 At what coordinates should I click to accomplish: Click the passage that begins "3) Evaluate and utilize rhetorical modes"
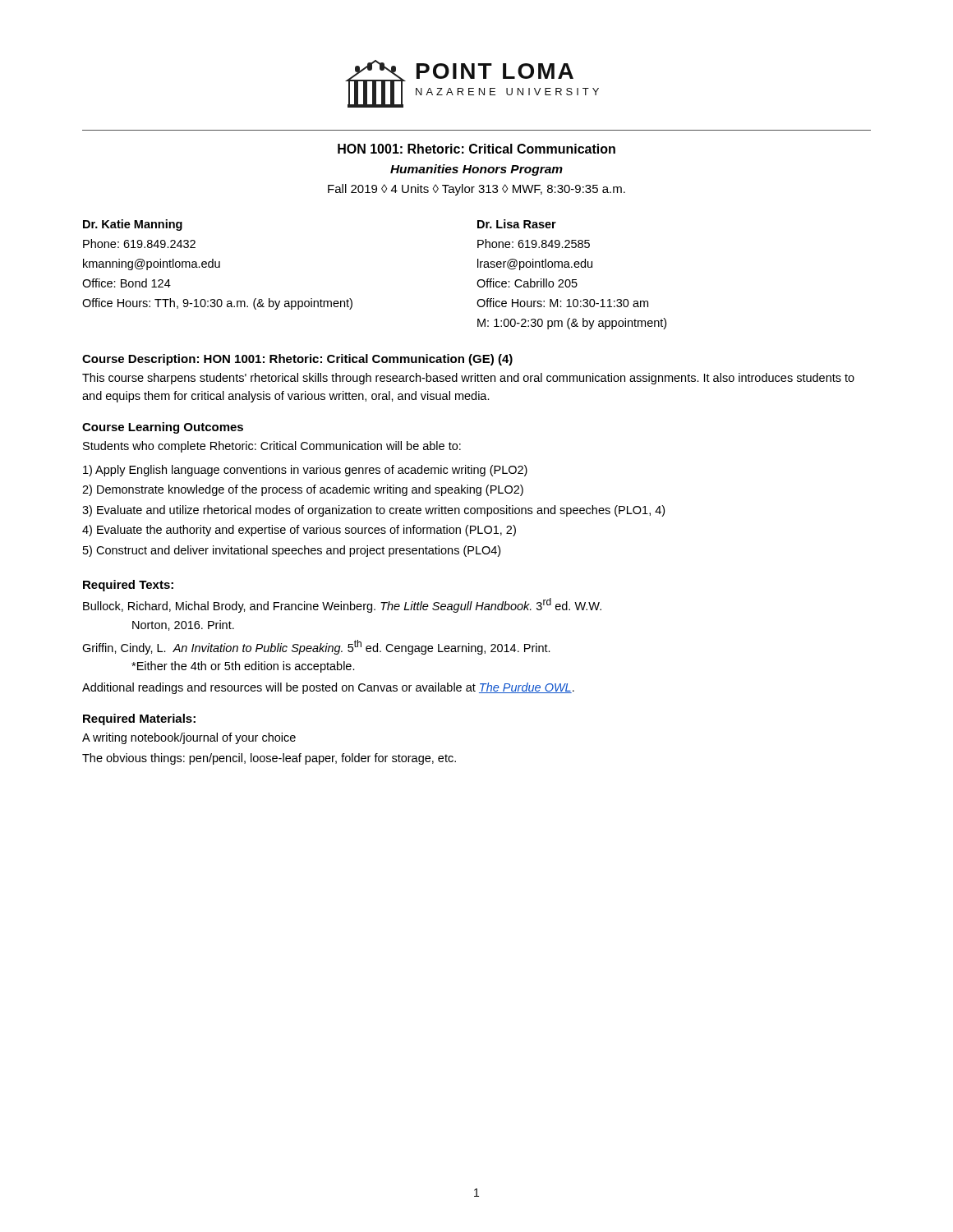(374, 510)
